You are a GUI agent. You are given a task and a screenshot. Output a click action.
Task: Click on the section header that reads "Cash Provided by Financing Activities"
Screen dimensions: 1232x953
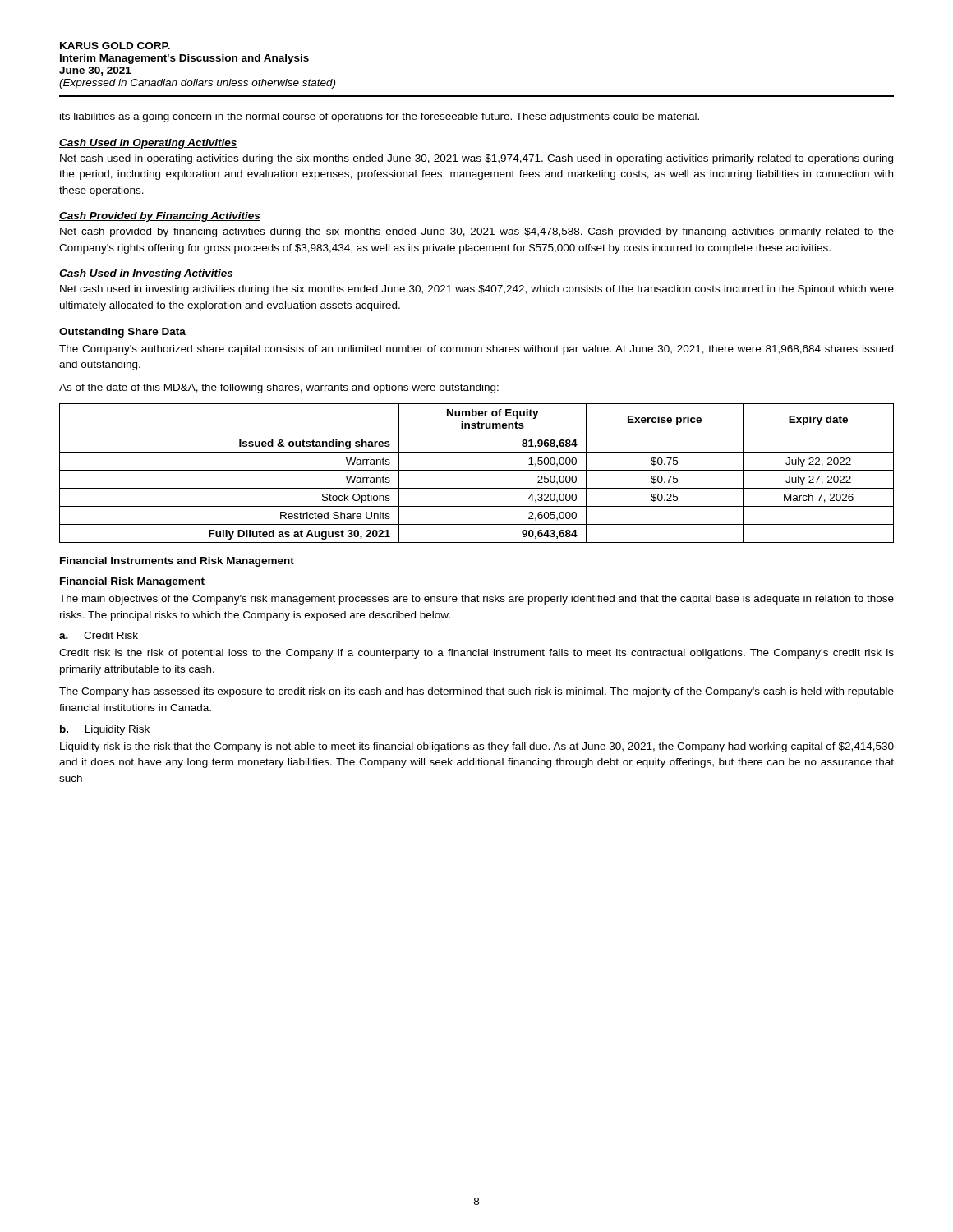(x=160, y=216)
